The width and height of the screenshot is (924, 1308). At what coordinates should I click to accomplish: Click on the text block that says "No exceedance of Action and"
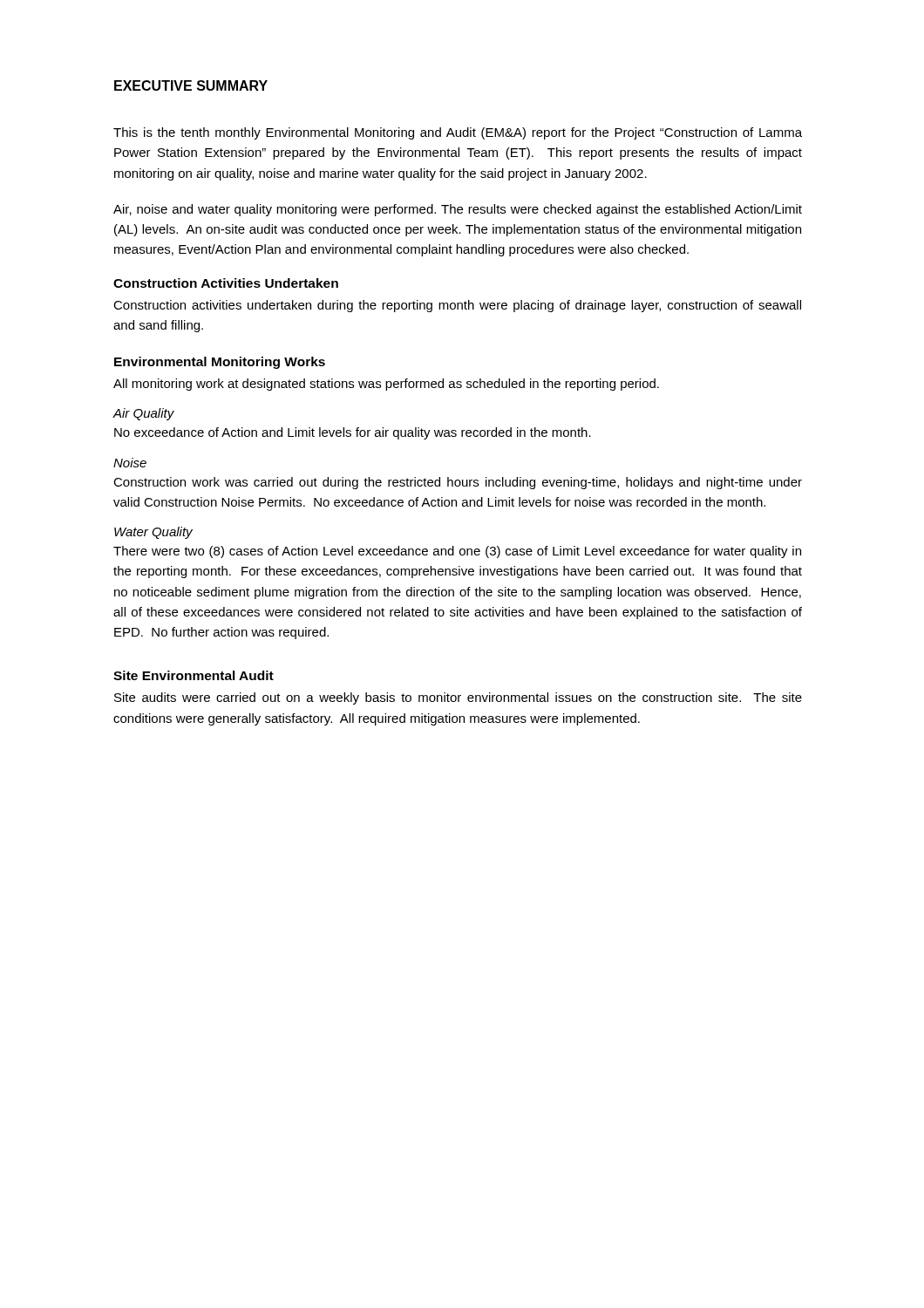click(x=352, y=432)
